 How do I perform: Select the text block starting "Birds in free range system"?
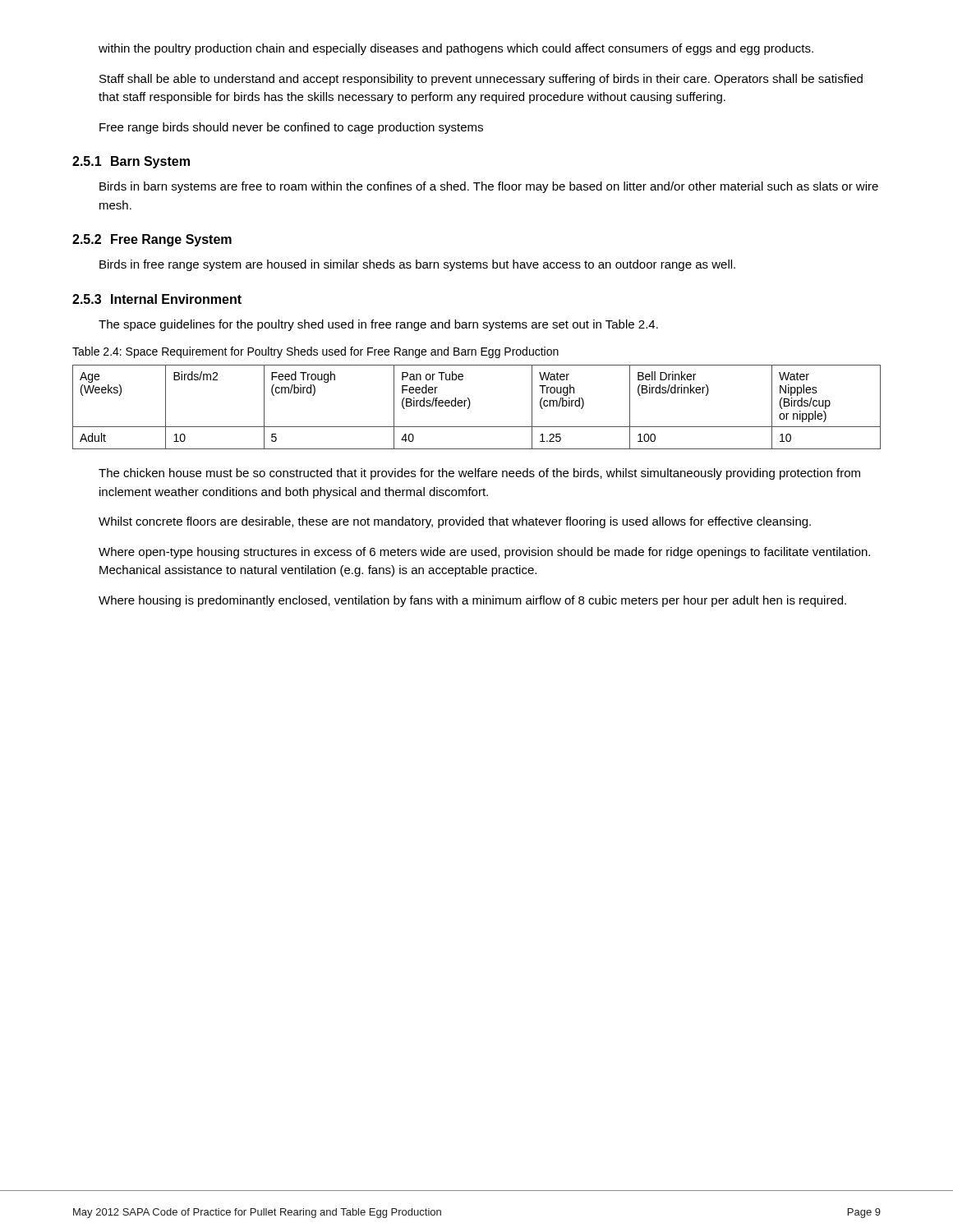(x=490, y=265)
